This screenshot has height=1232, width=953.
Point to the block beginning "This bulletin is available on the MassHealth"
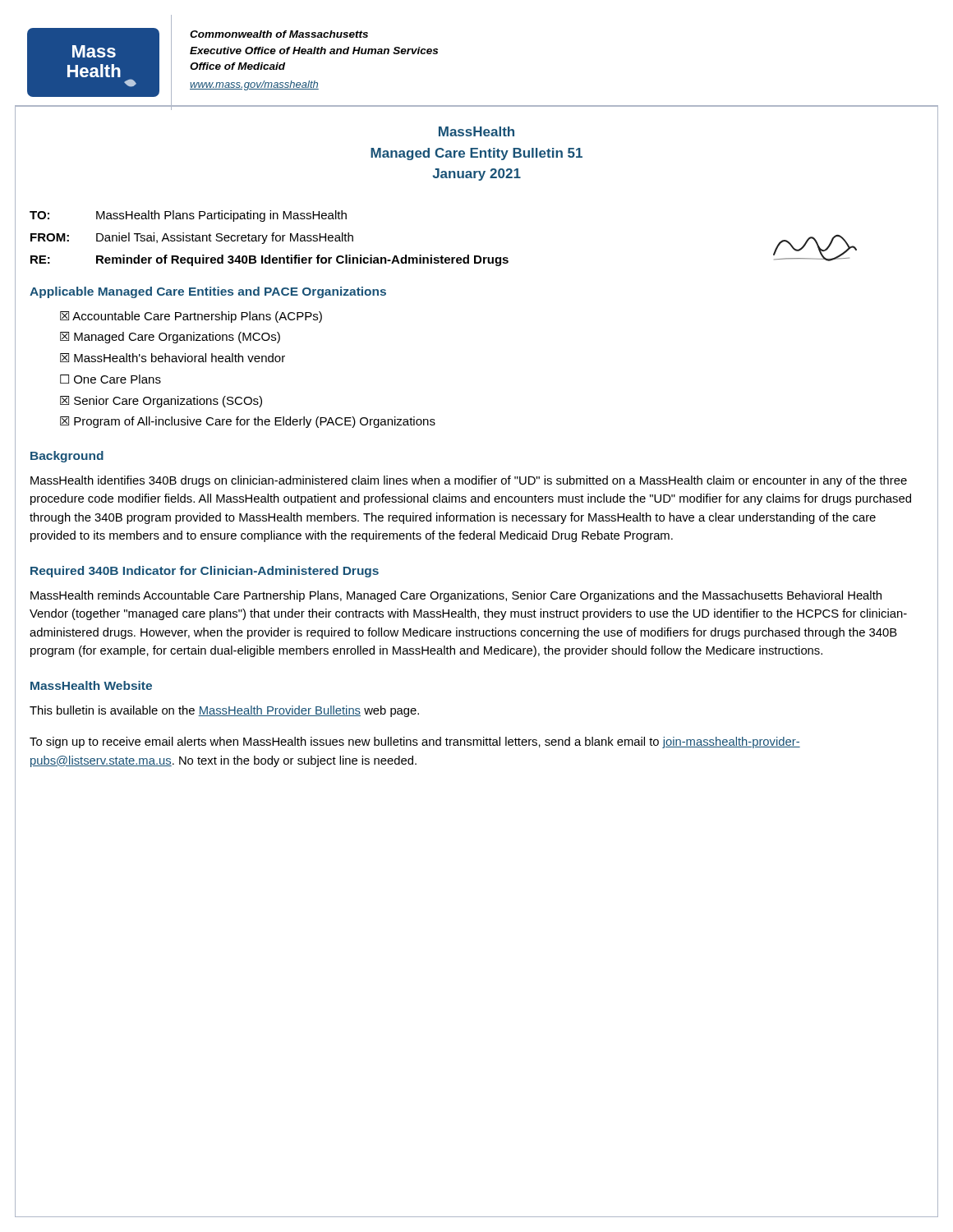224,711
